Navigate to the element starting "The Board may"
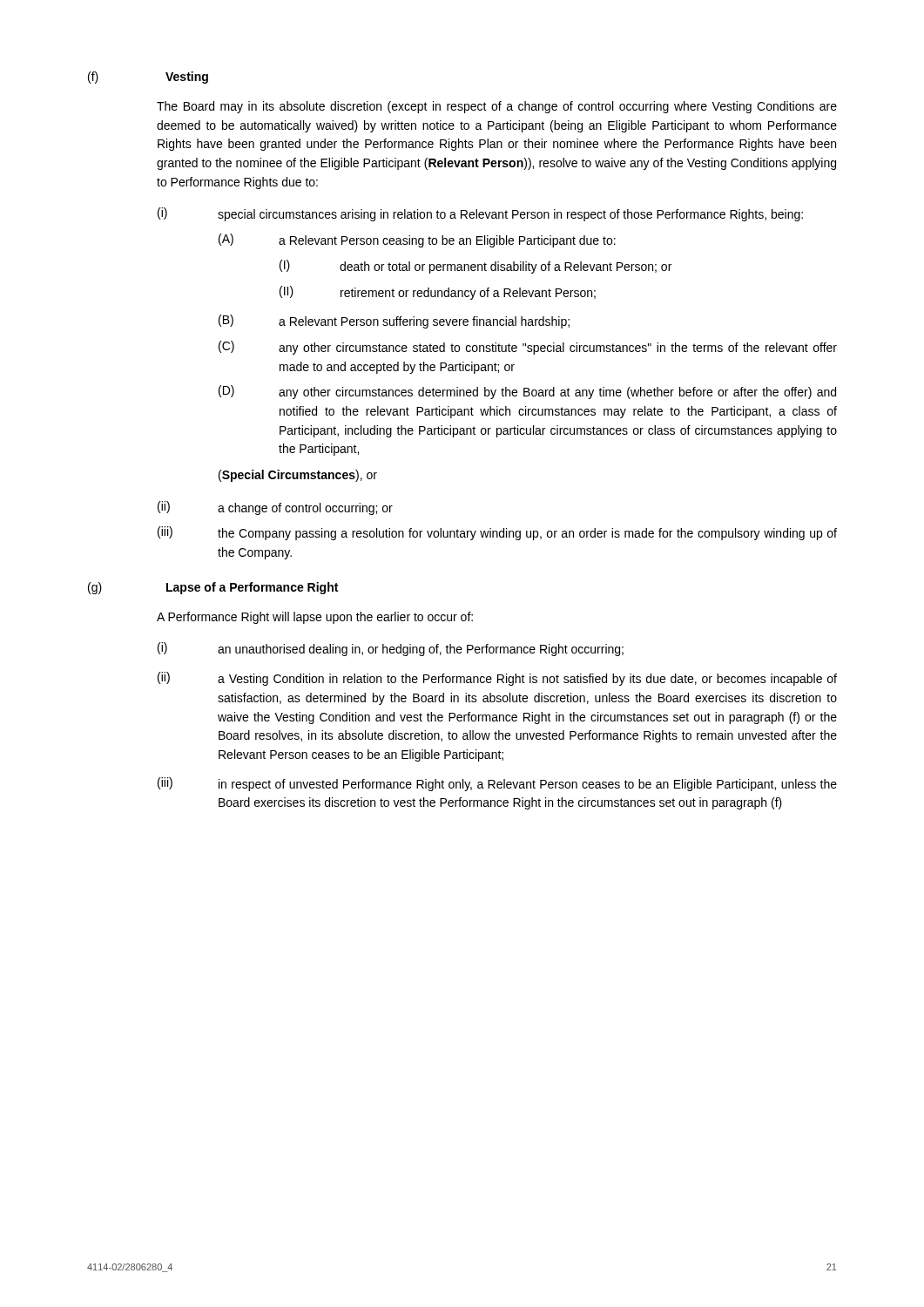Screen dimensions: 1307x924 point(497,144)
